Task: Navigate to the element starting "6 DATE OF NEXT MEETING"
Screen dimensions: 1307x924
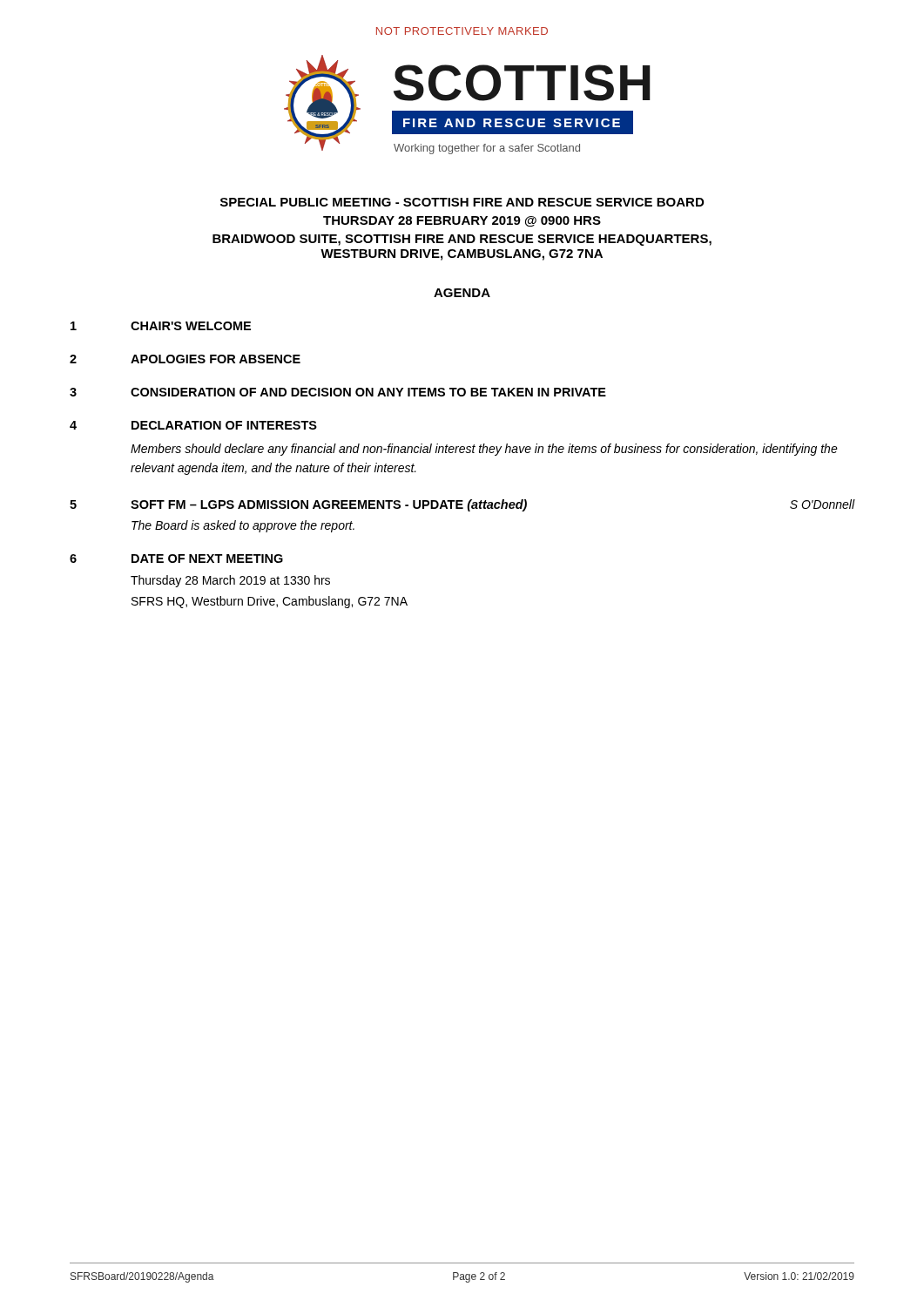Action: pyautogui.click(x=176, y=559)
